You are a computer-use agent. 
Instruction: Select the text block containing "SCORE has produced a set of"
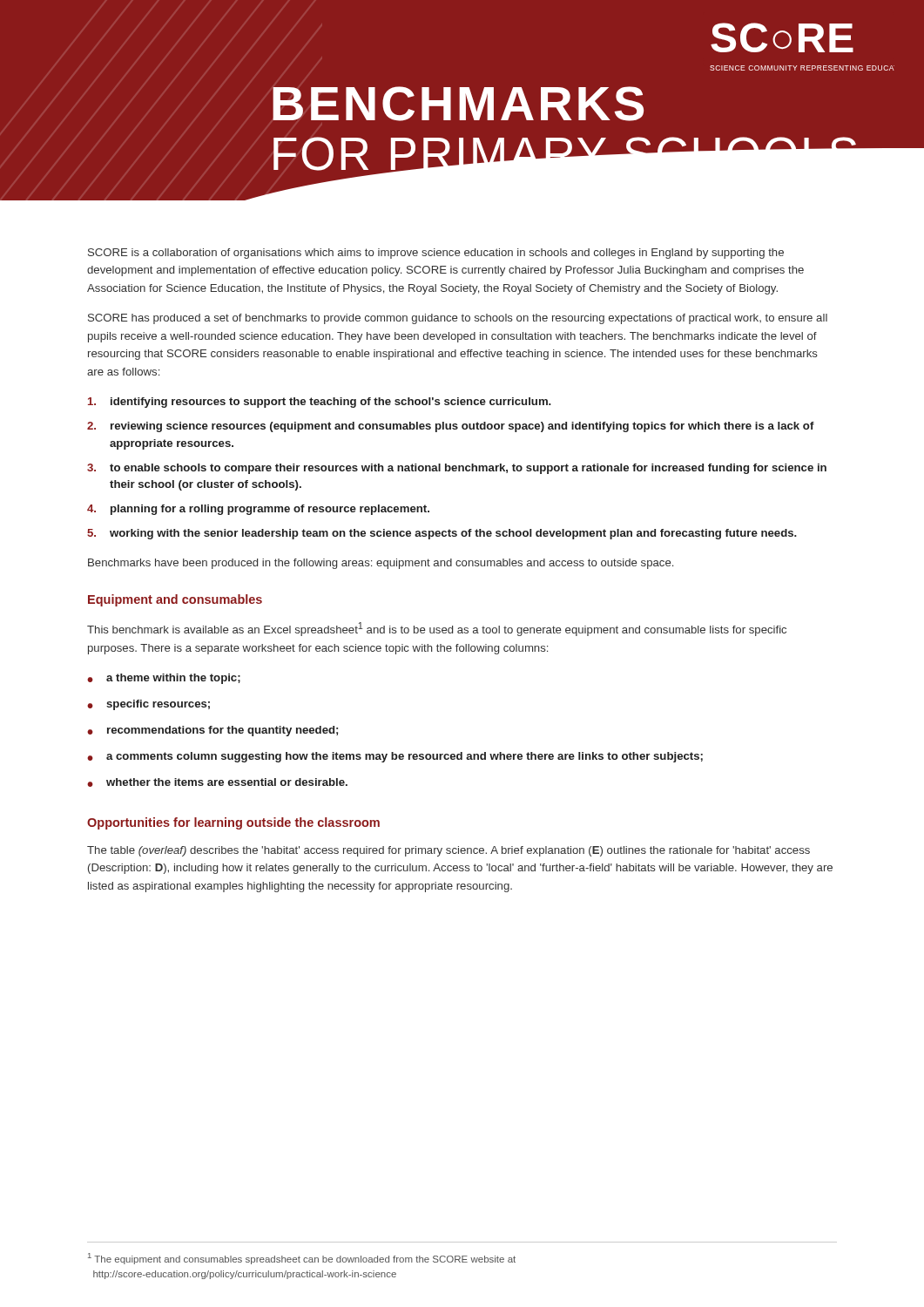pos(457,345)
